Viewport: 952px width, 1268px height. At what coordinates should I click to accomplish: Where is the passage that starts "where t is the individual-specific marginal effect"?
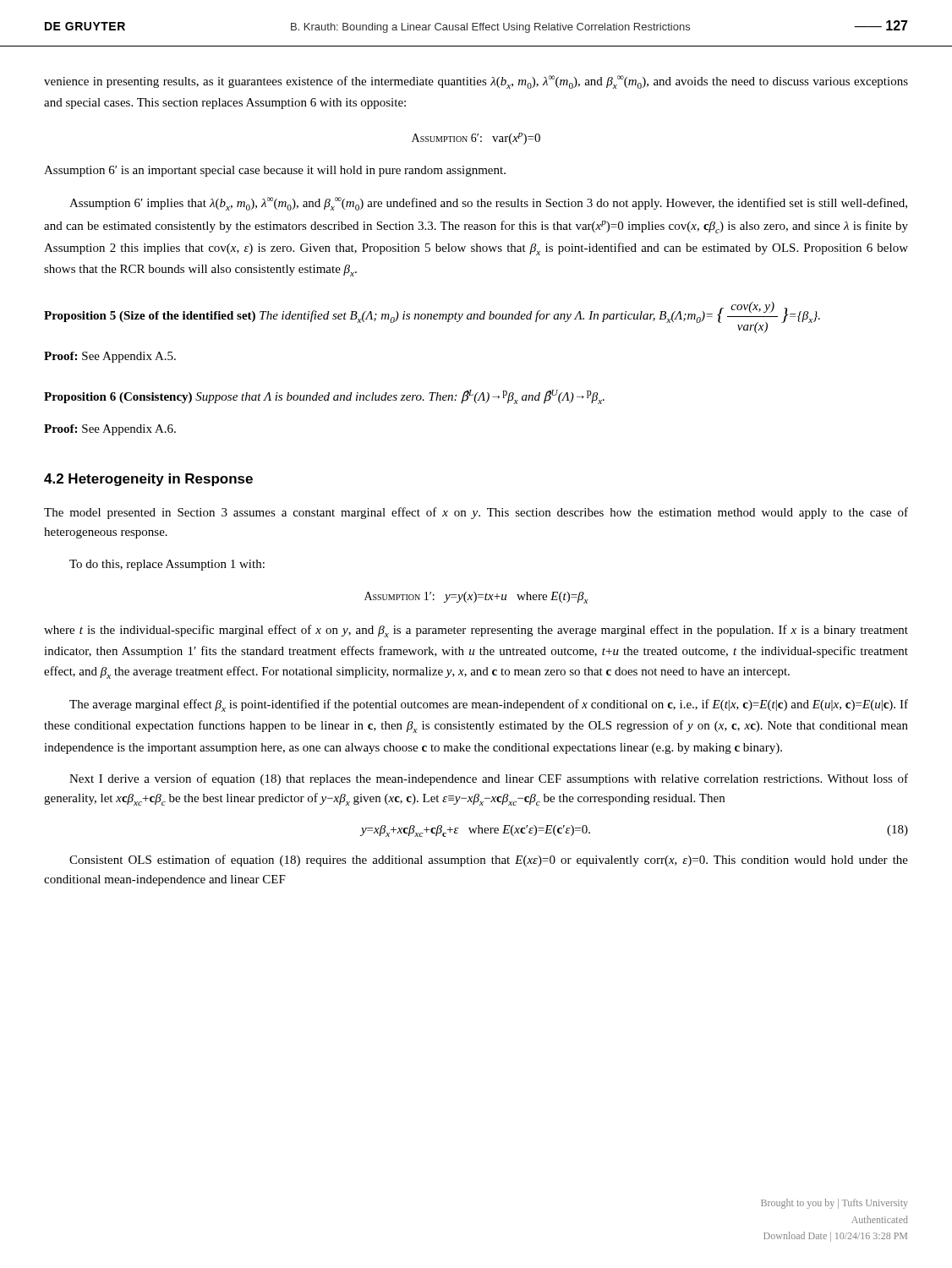[476, 652]
